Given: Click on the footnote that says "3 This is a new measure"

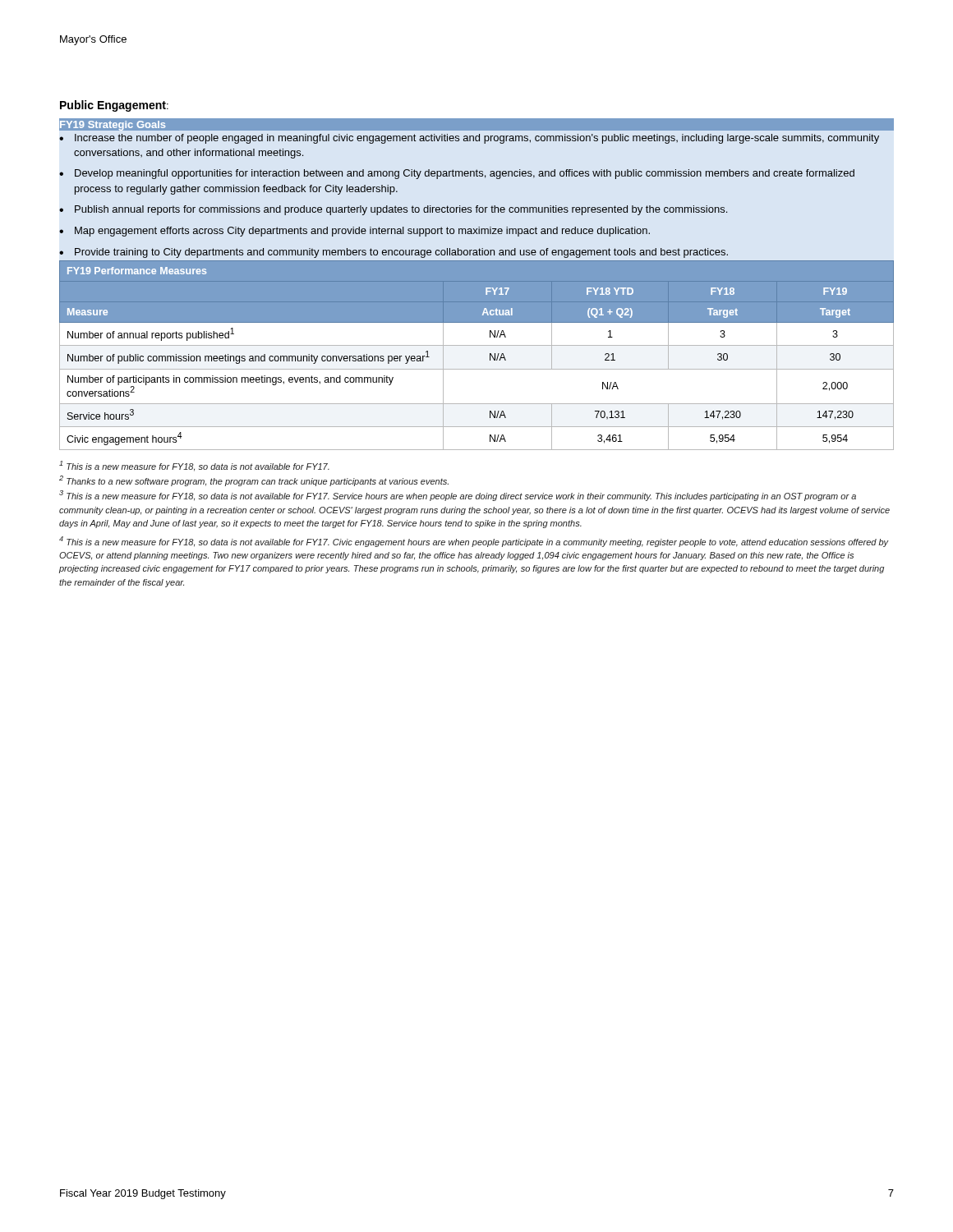Looking at the screenshot, I should click(474, 509).
